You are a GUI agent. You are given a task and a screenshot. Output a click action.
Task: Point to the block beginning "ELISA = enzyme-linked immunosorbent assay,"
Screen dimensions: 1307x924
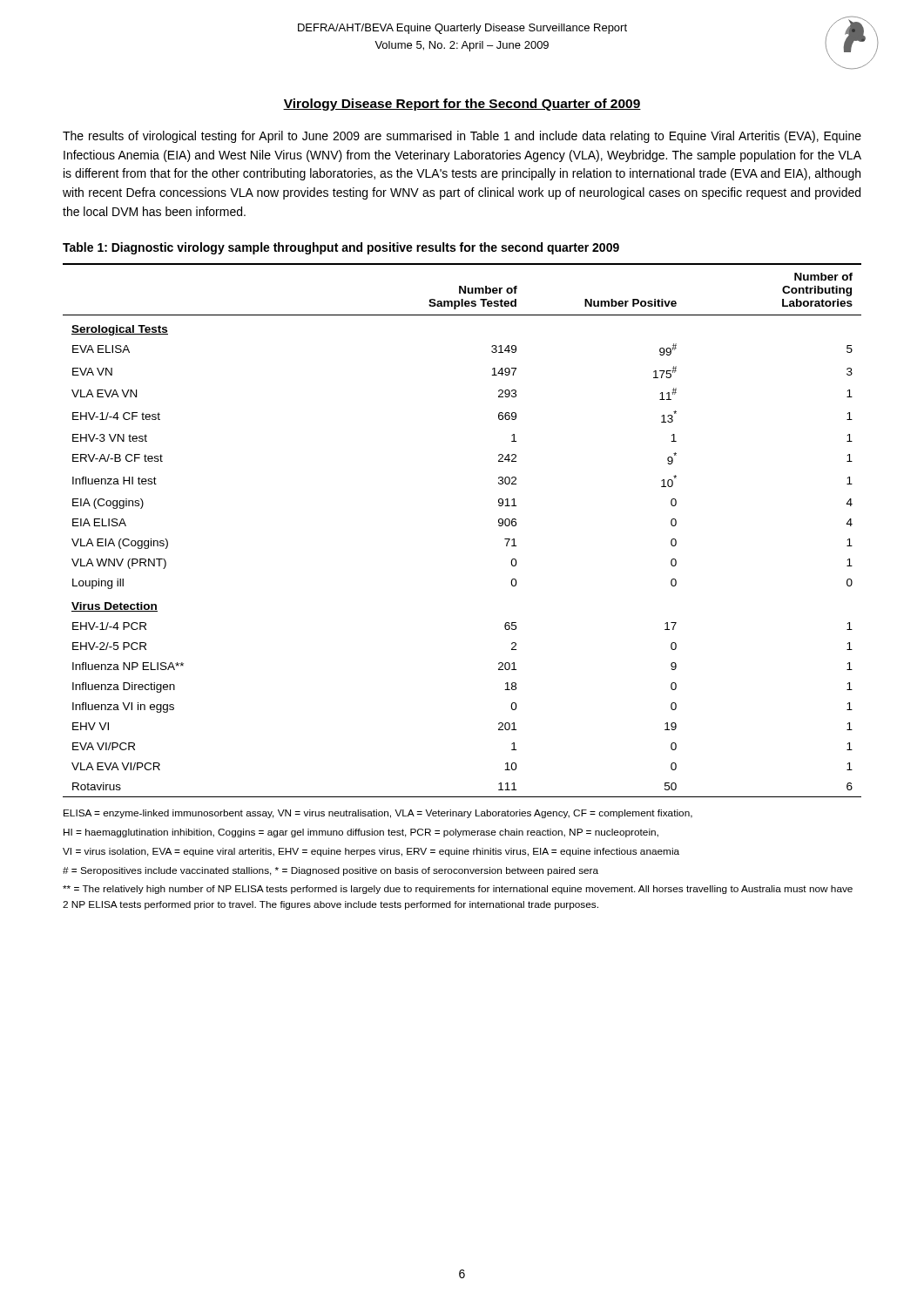tap(462, 860)
